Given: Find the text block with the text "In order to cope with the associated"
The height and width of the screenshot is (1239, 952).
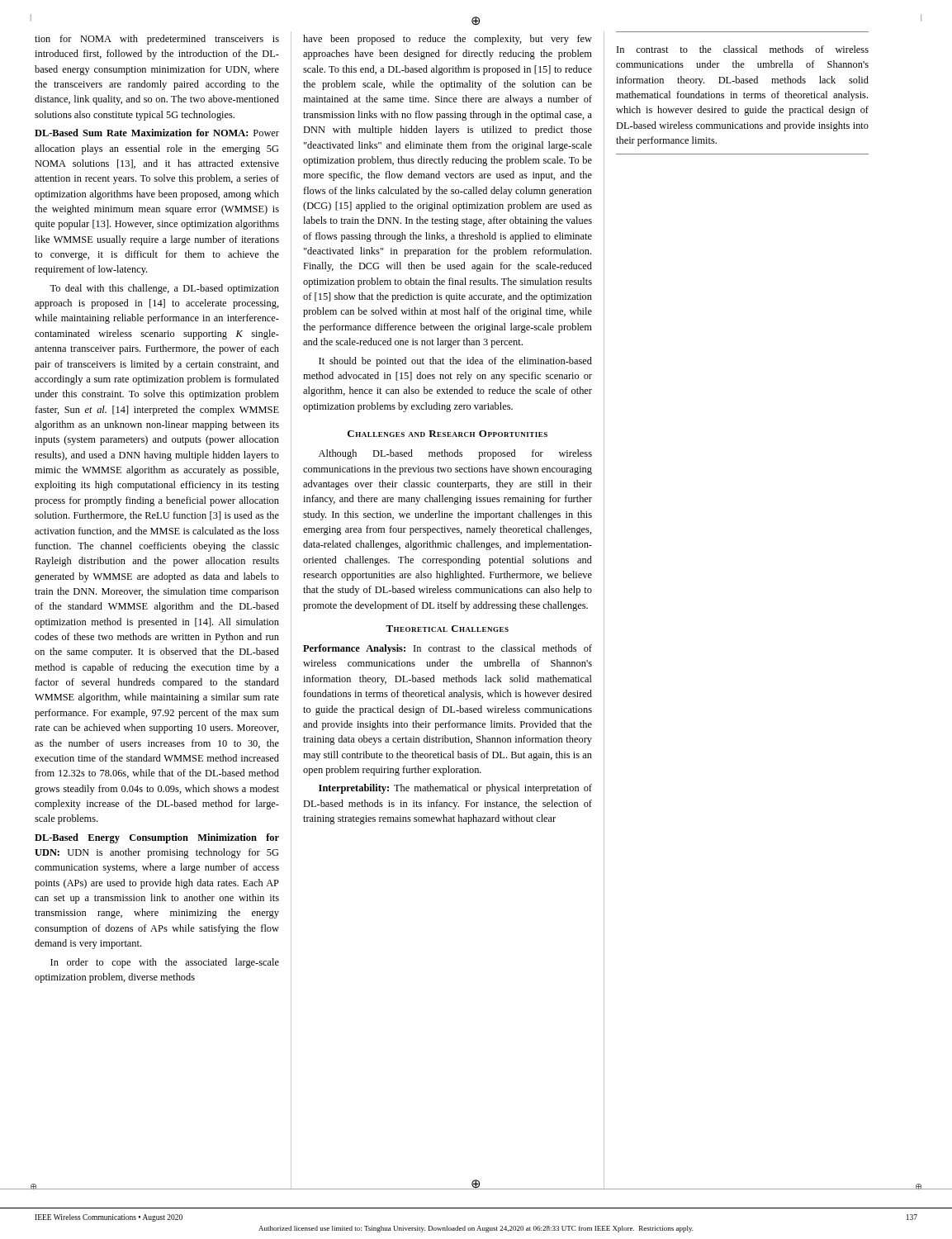Looking at the screenshot, I should coord(157,970).
